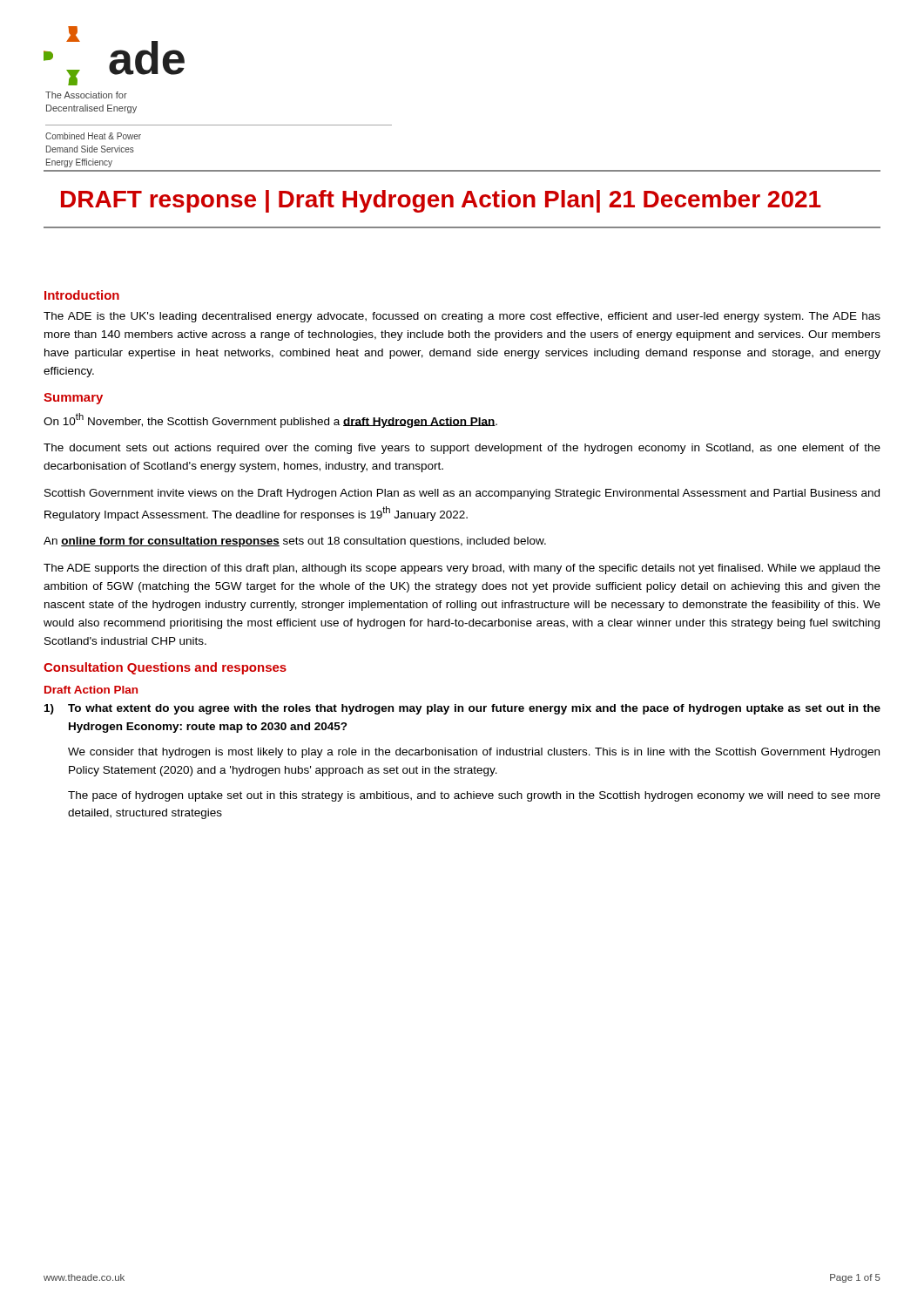
Task: Click a logo
Action: click(x=218, y=104)
